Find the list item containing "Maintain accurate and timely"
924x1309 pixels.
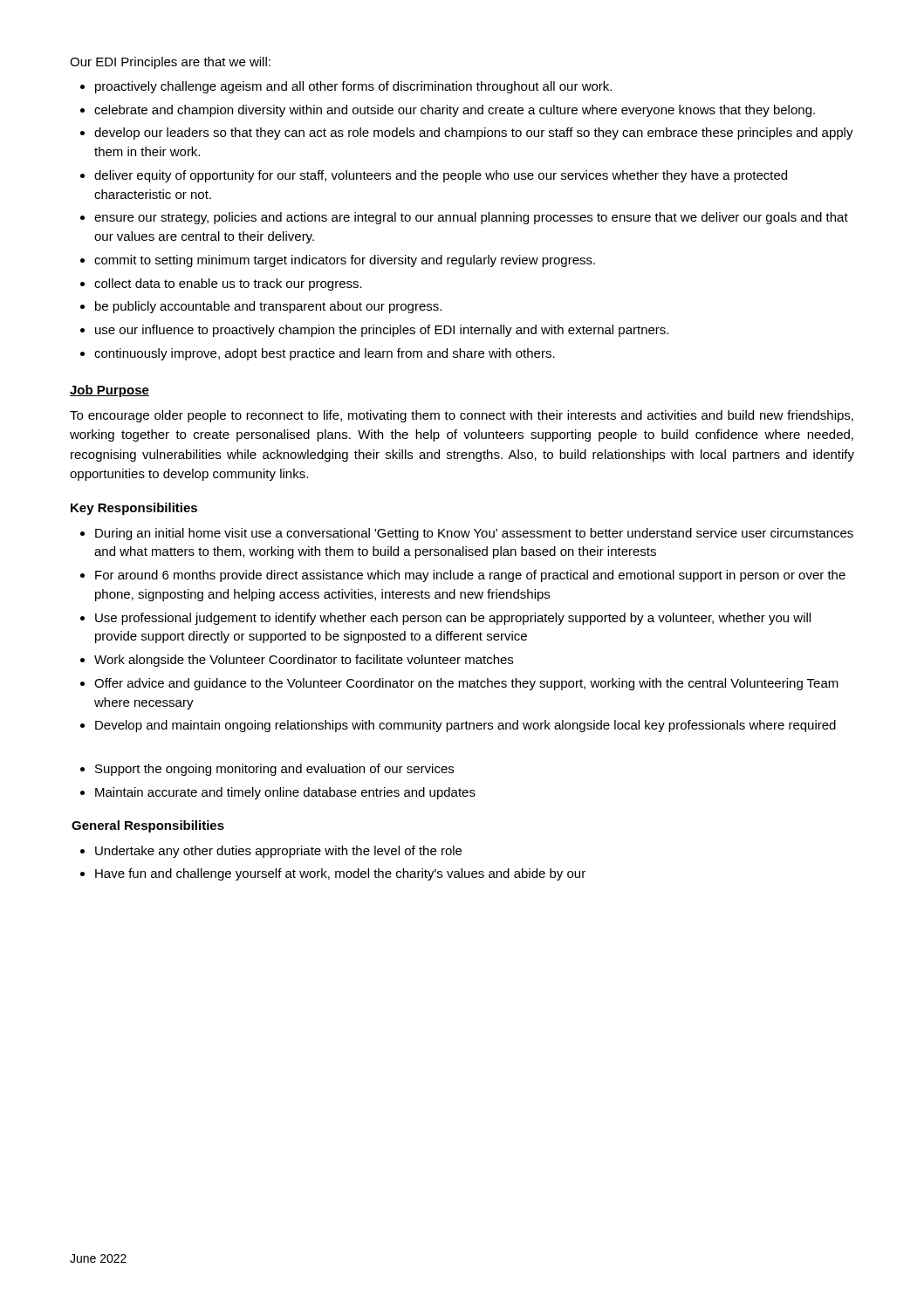click(x=285, y=792)
